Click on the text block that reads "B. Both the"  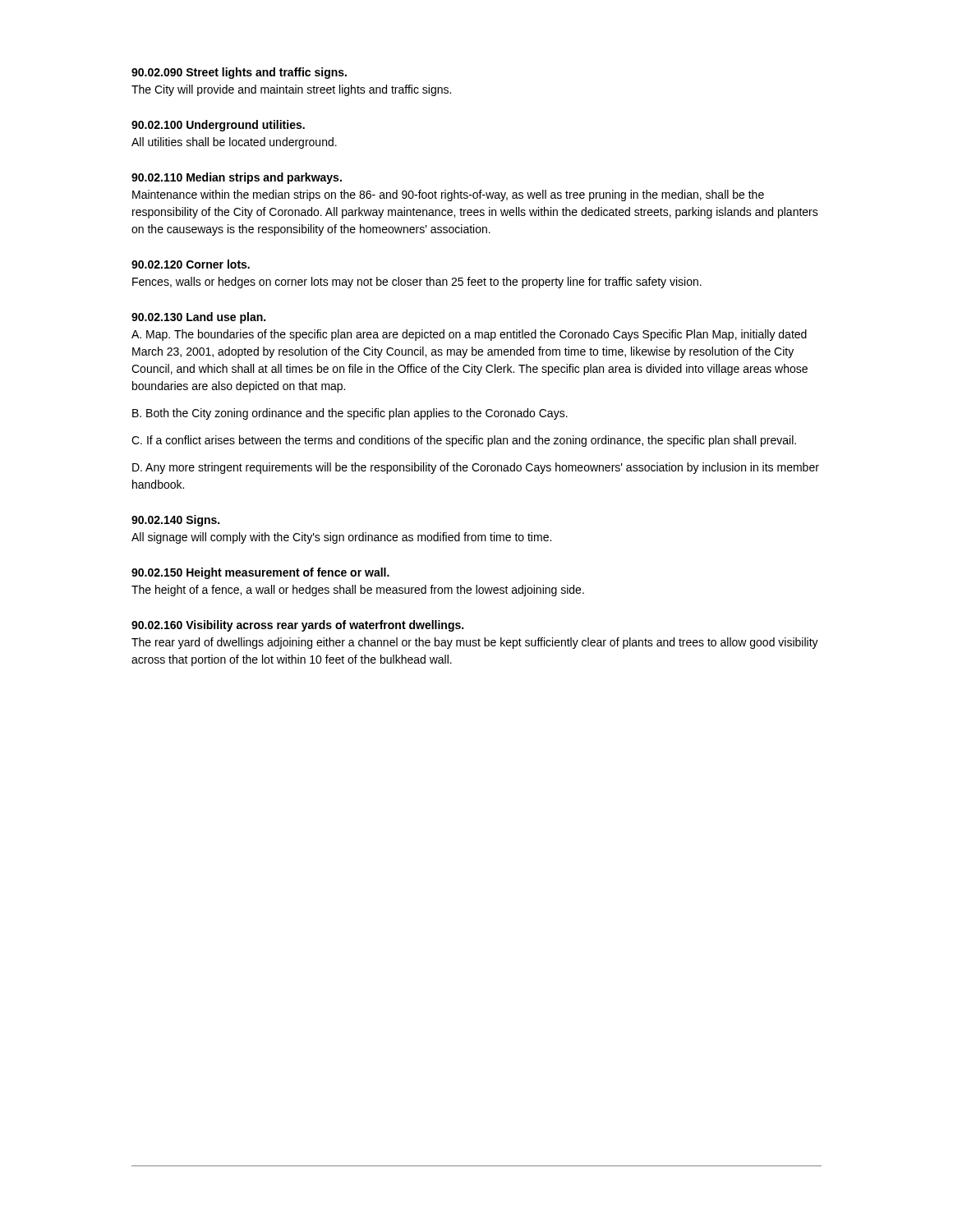click(x=350, y=413)
